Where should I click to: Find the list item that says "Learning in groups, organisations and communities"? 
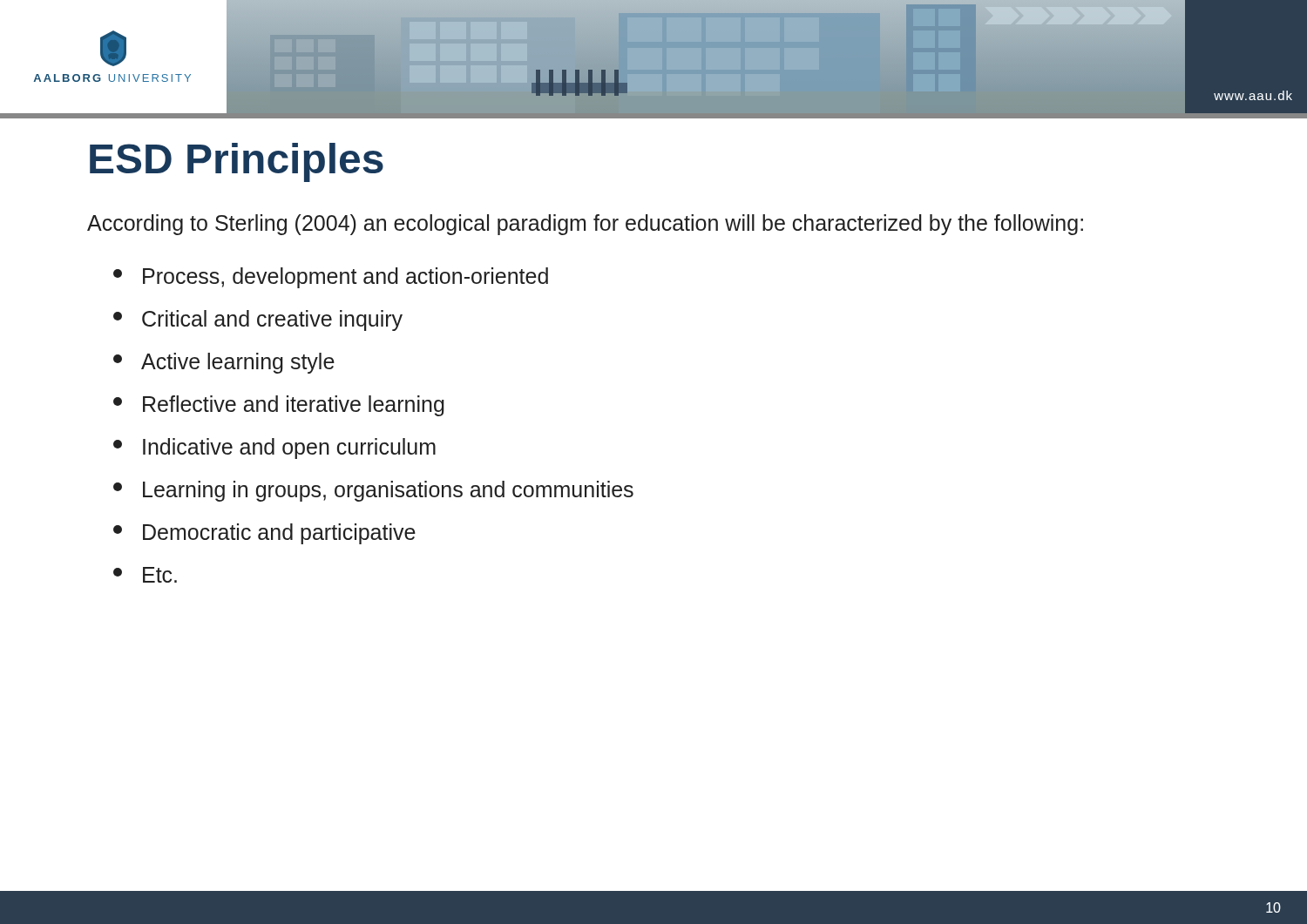[x=374, y=490]
